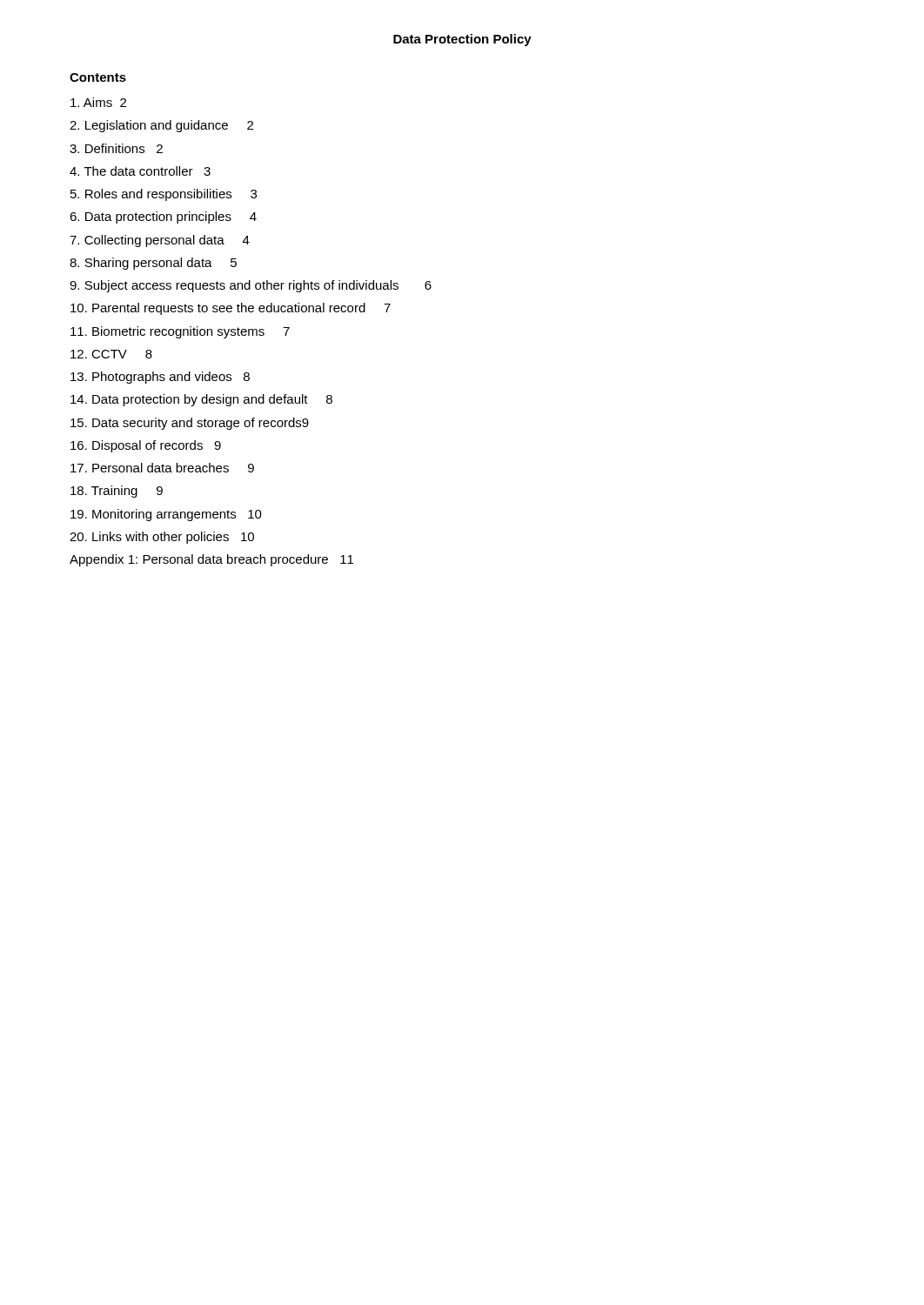The width and height of the screenshot is (924, 1305).
Task: Where is the passage that starts "4. The data controller"?
Action: click(140, 171)
